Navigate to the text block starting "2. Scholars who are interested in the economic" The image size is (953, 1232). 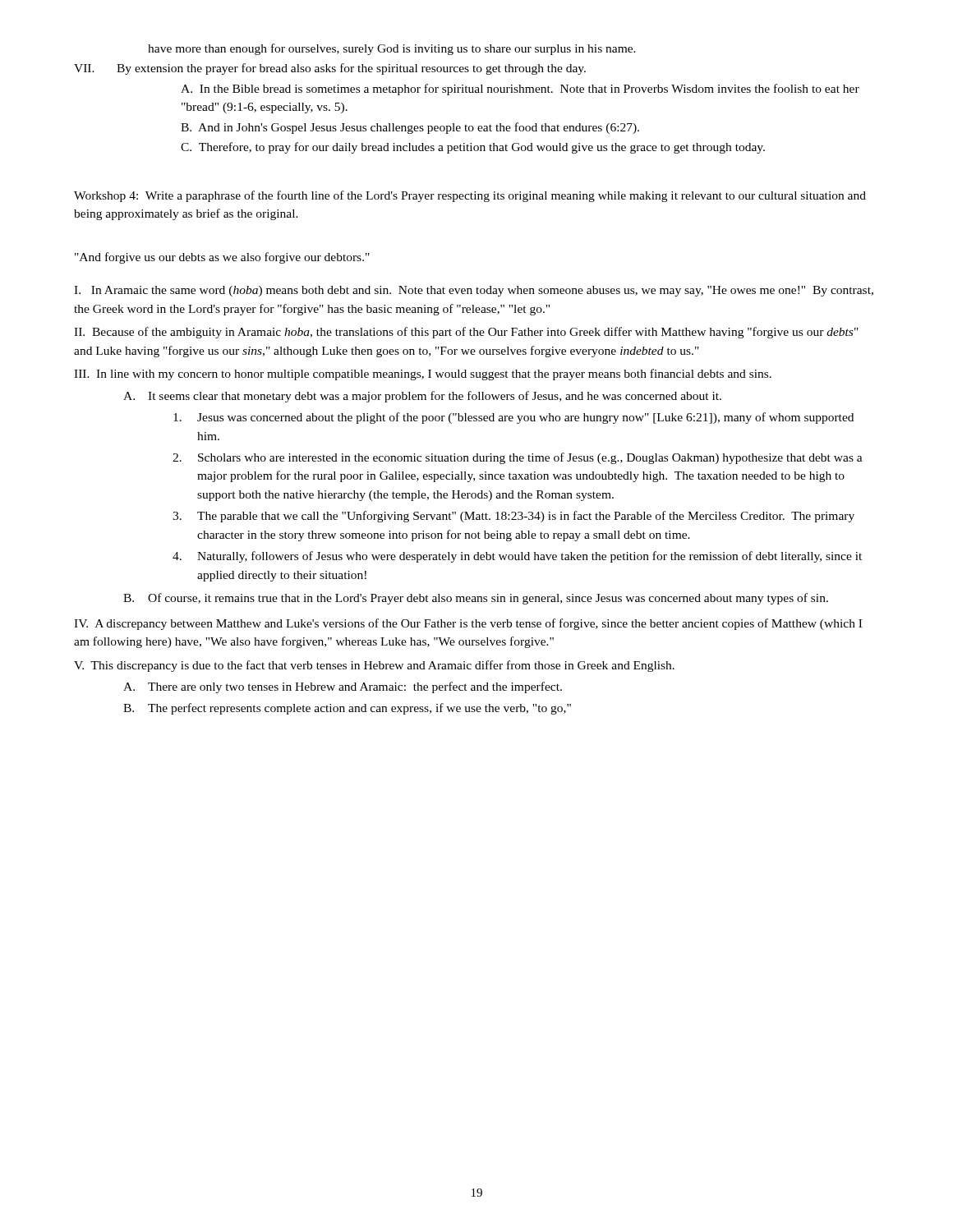point(526,476)
